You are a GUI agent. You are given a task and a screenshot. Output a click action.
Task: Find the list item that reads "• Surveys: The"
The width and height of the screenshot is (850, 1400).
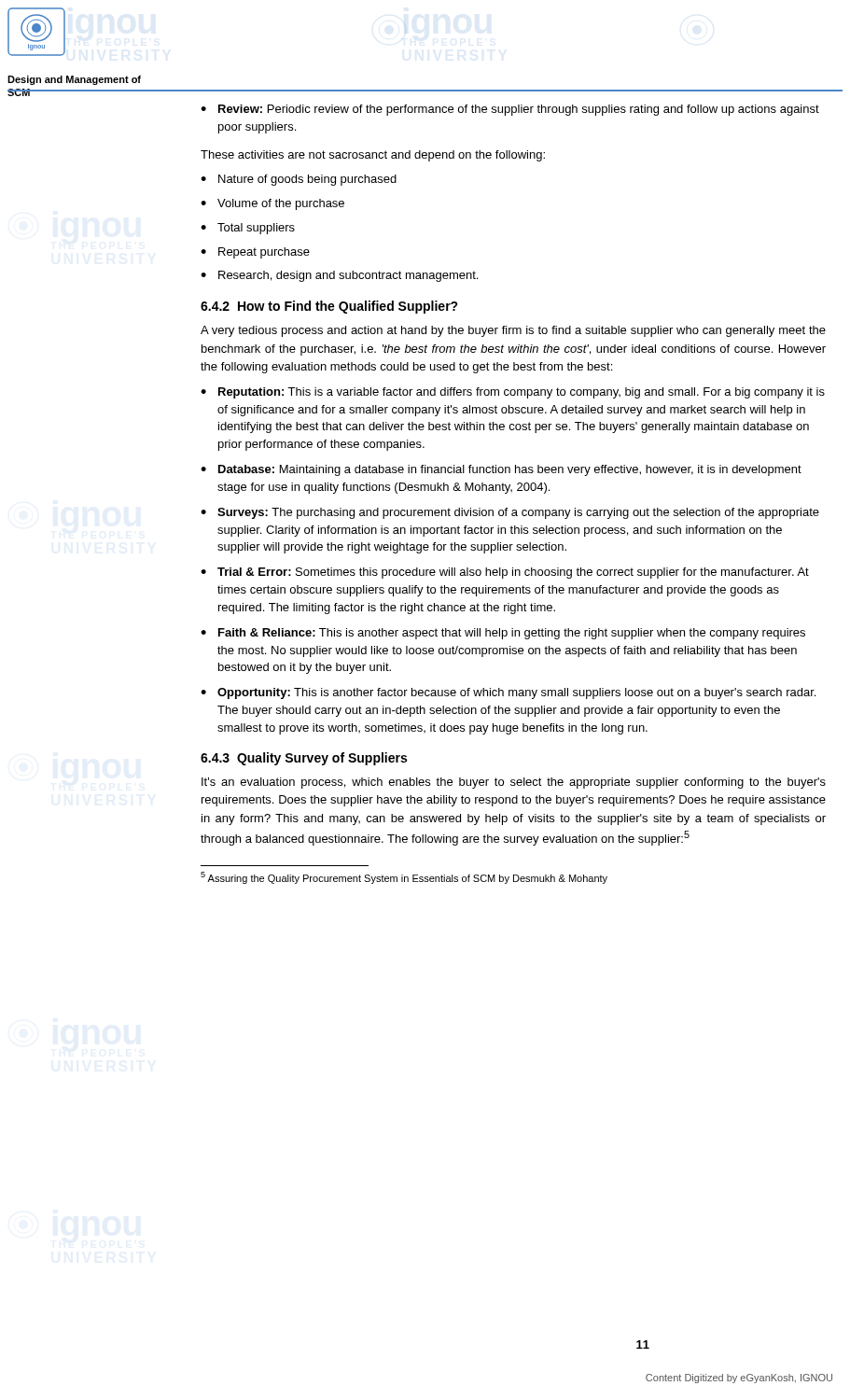click(x=513, y=530)
